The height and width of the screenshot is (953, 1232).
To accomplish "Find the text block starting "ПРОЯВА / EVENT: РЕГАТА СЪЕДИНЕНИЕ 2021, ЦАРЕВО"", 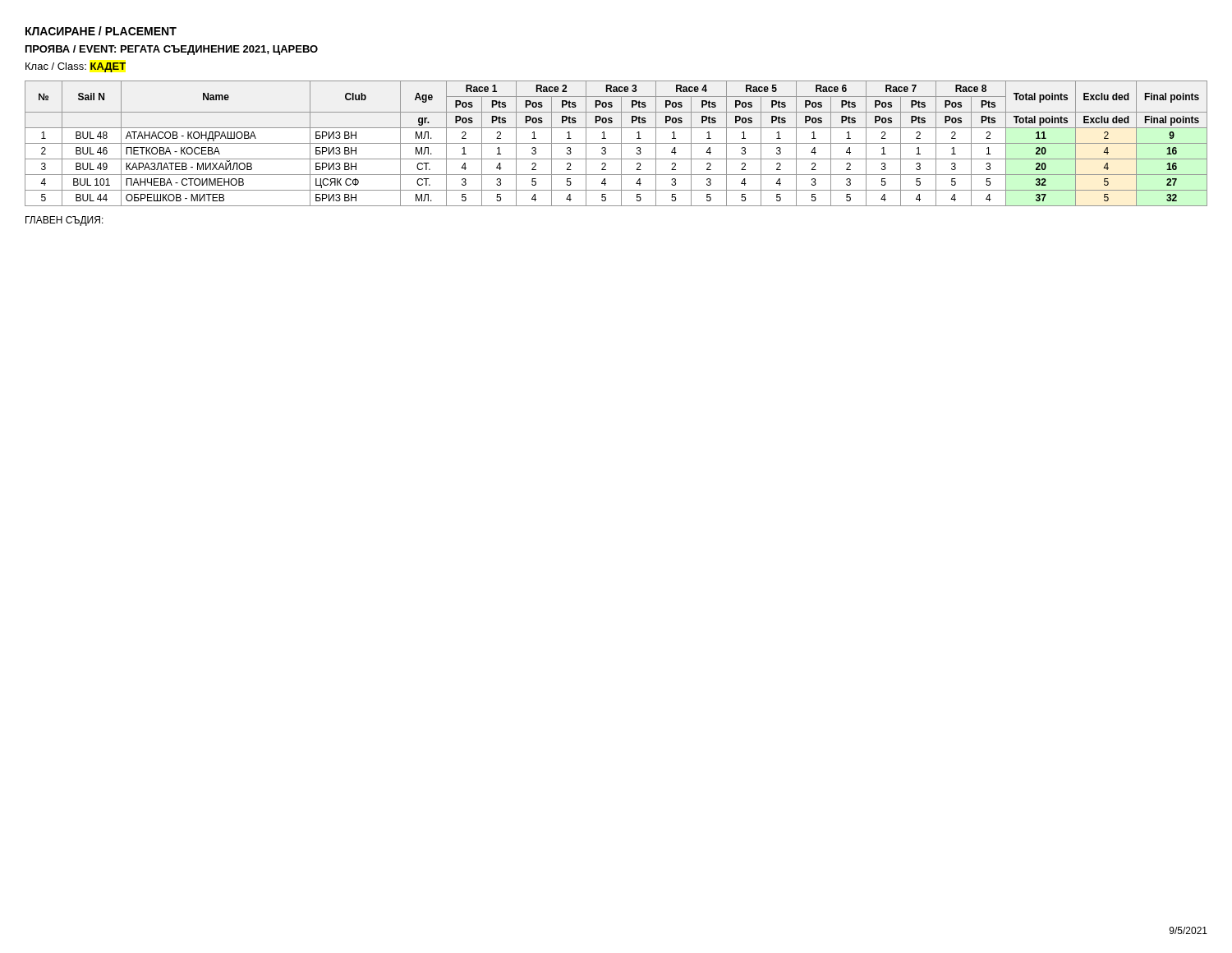I will click(x=171, y=49).
